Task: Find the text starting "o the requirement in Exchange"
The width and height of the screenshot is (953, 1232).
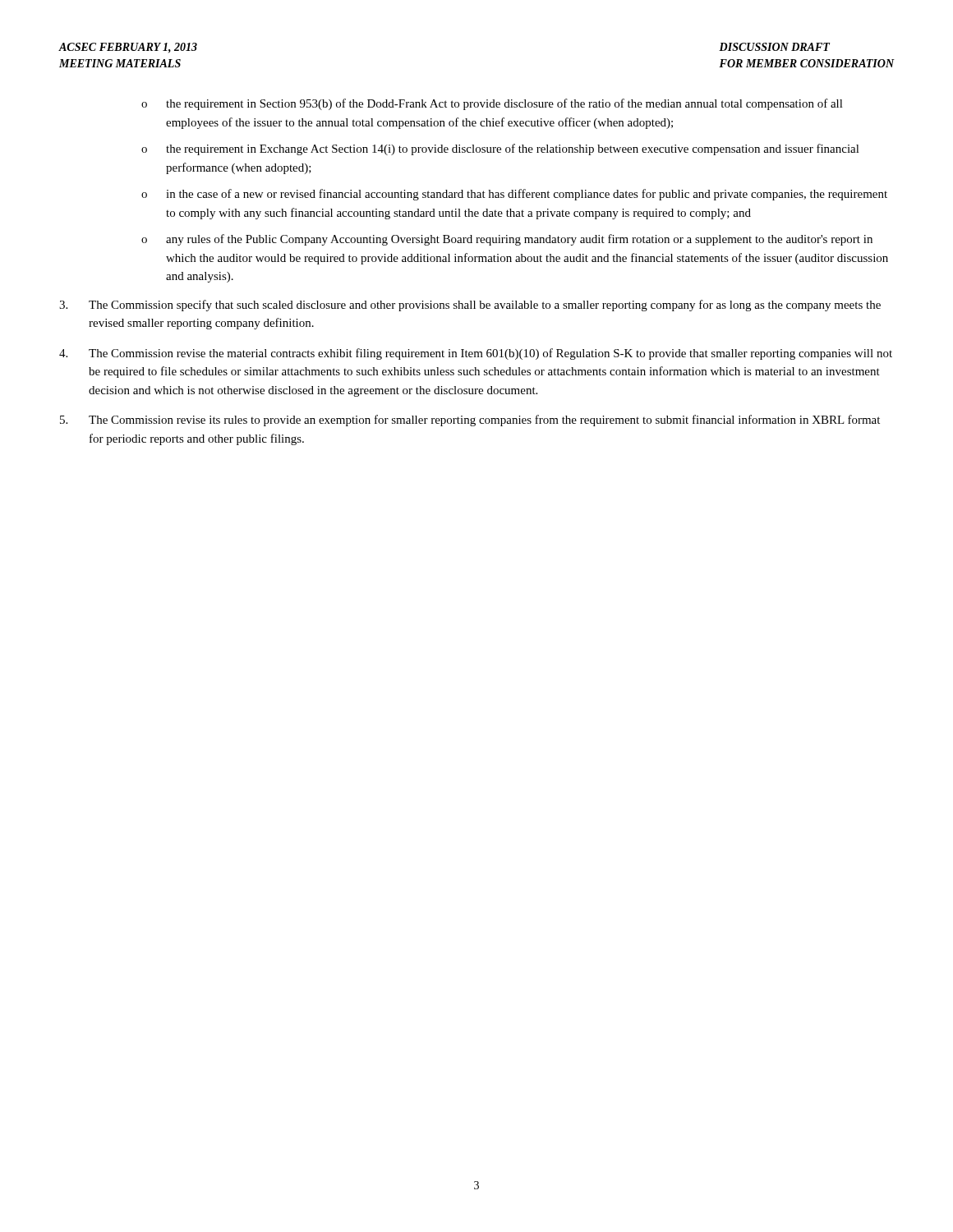Action: click(518, 158)
